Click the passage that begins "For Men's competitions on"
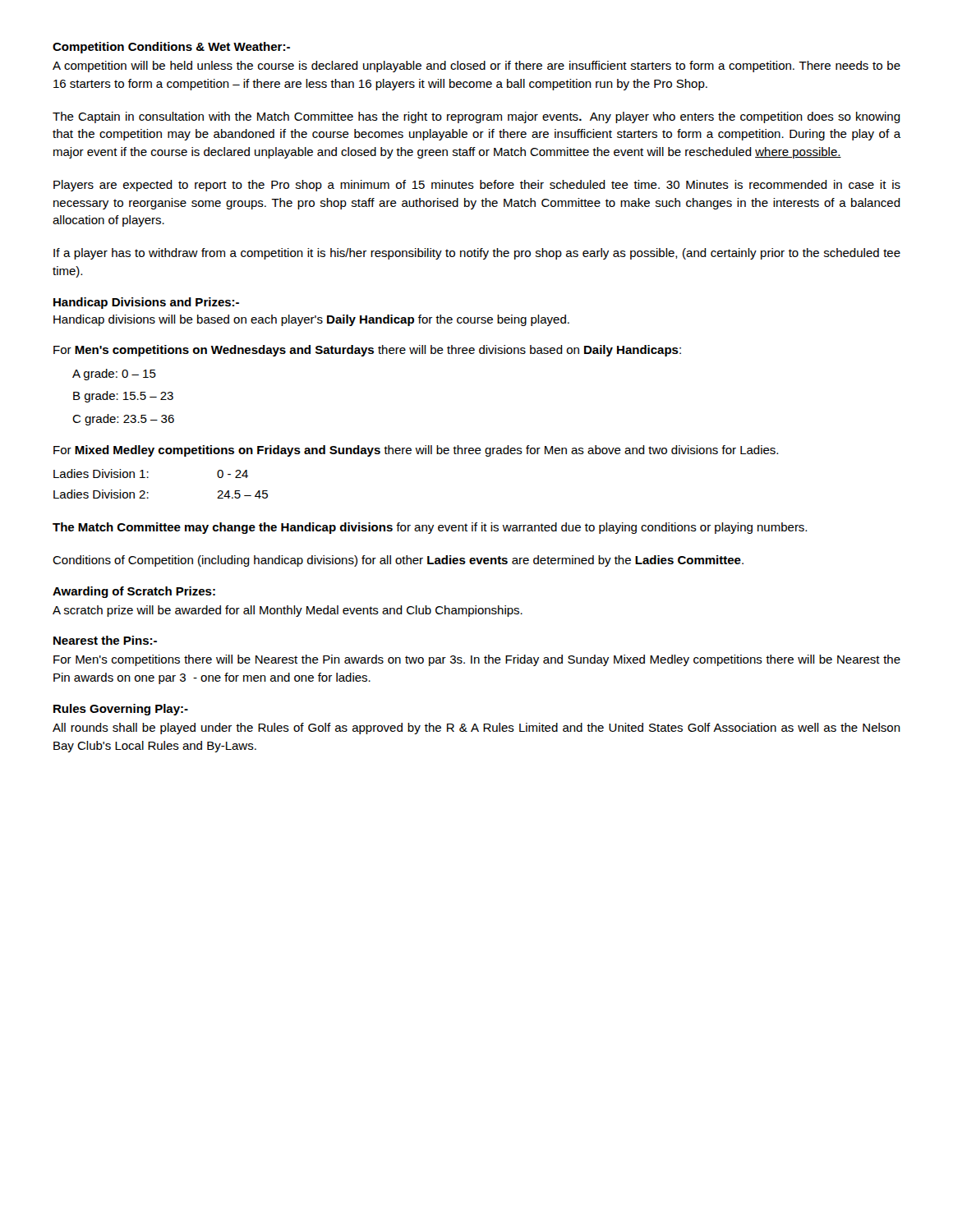The image size is (953, 1232). [x=476, y=350]
